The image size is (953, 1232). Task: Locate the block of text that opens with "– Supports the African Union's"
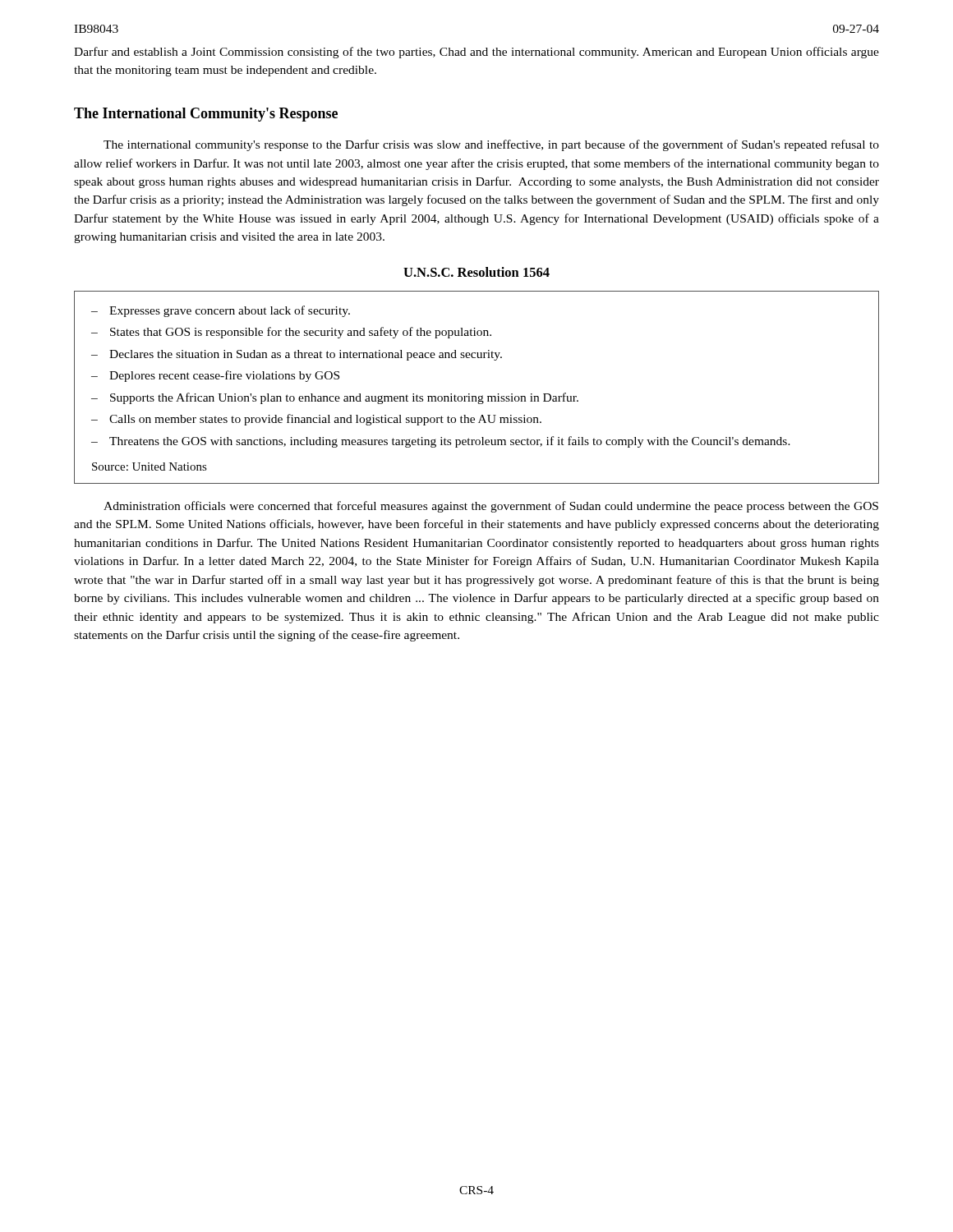click(x=476, y=397)
